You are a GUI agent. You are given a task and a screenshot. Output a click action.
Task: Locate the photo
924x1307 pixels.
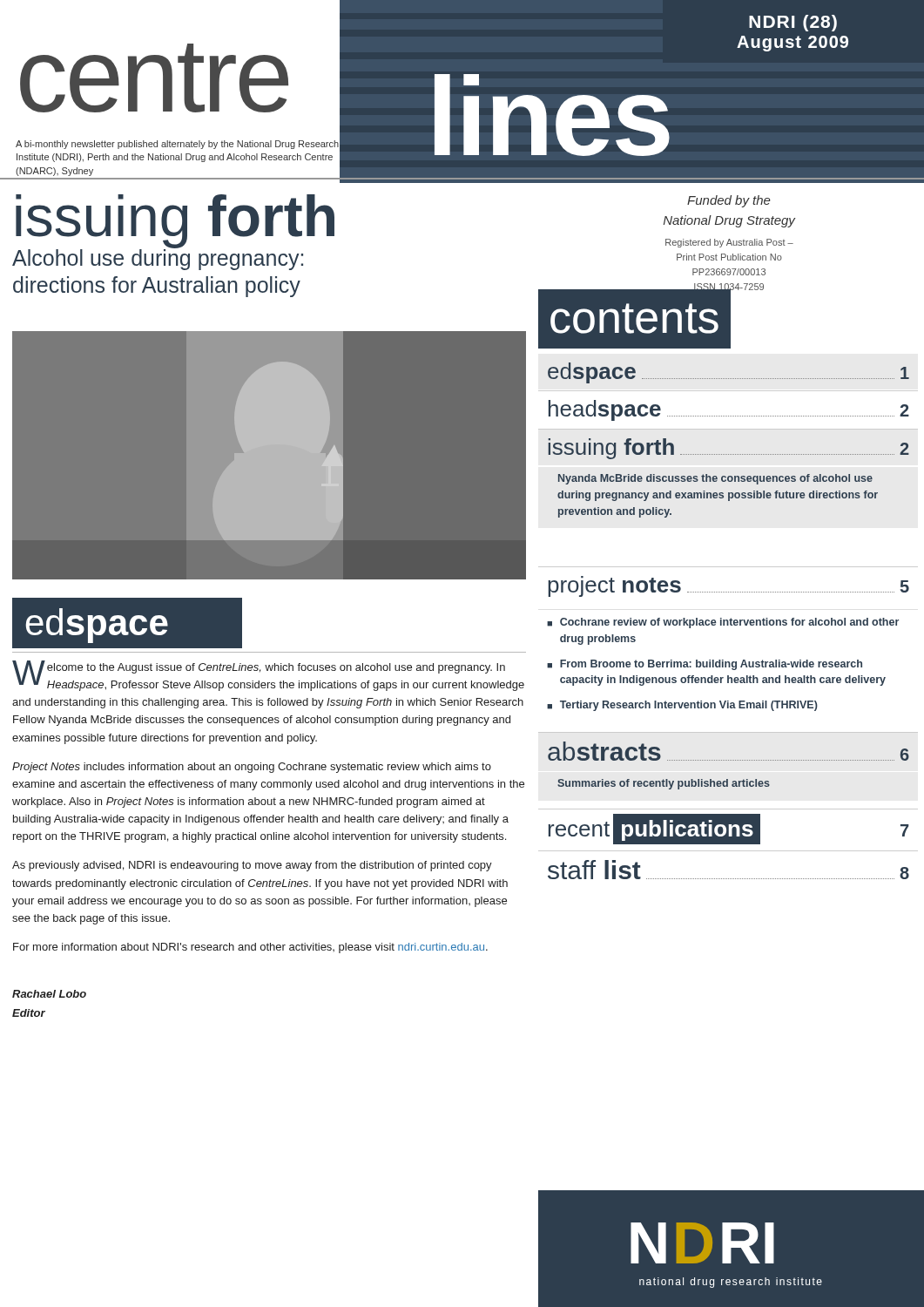pos(269,455)
